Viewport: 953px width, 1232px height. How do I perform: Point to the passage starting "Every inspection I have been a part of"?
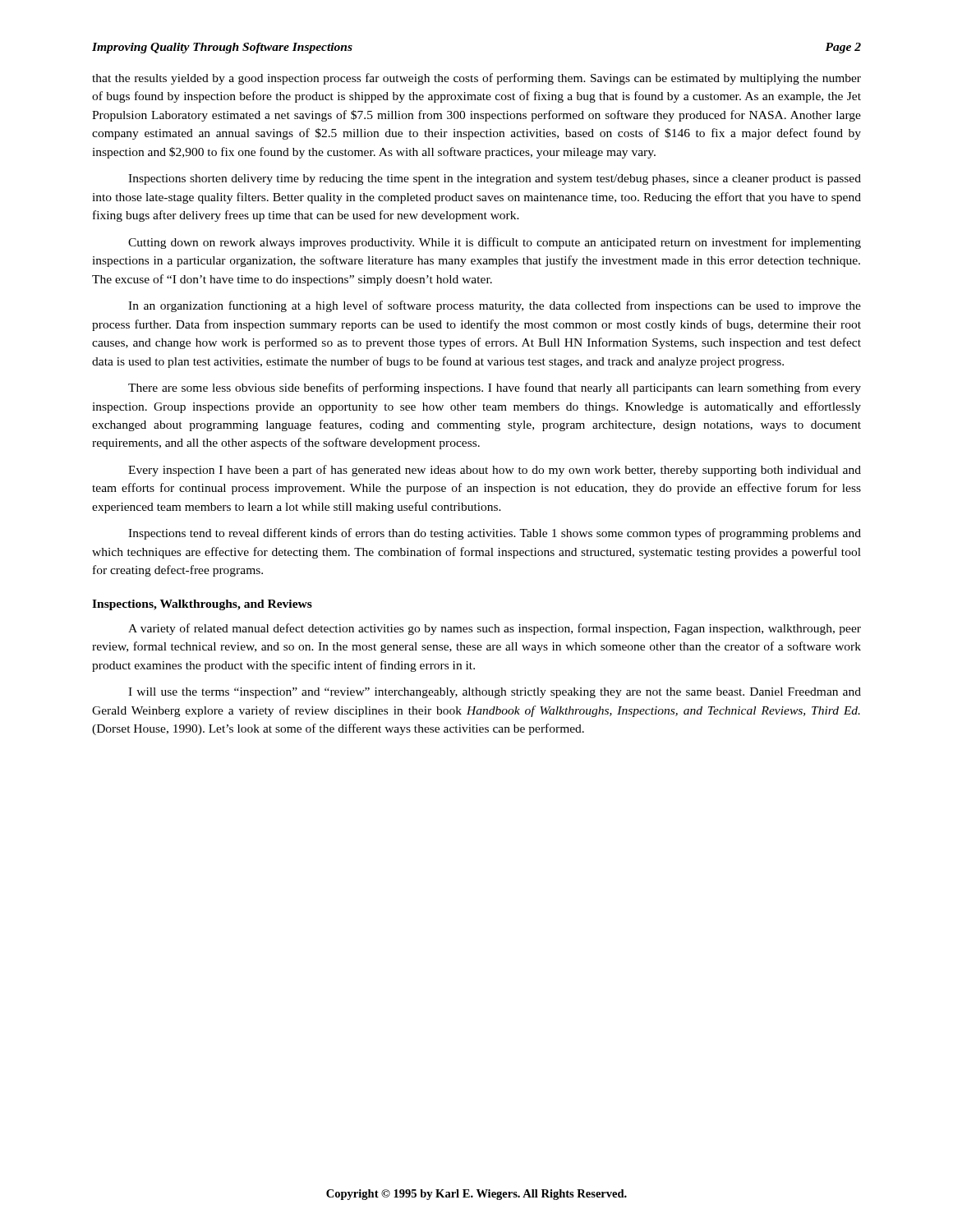(x=476, y=488)
